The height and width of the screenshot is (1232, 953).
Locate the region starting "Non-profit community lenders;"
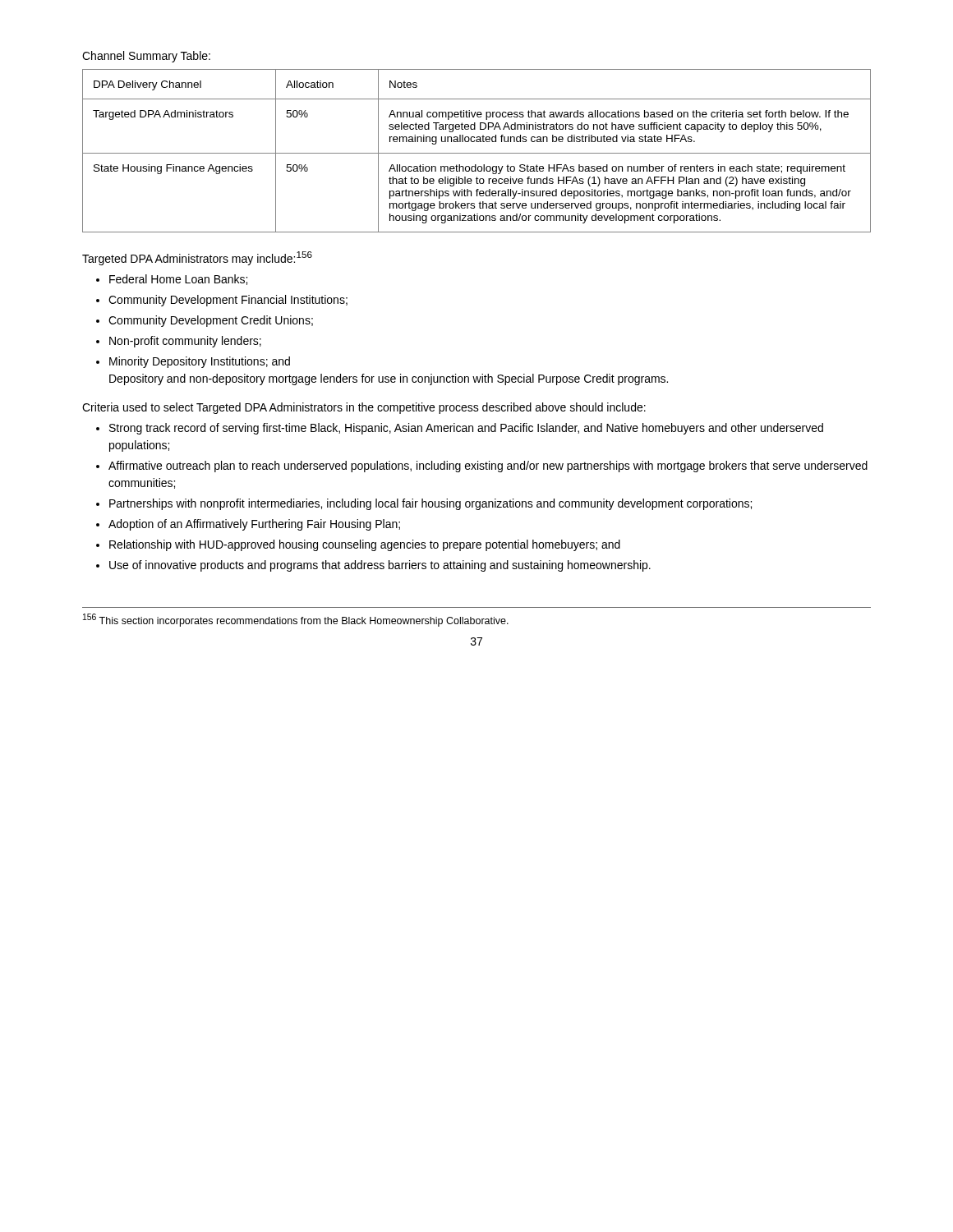[x=185, y=341]
